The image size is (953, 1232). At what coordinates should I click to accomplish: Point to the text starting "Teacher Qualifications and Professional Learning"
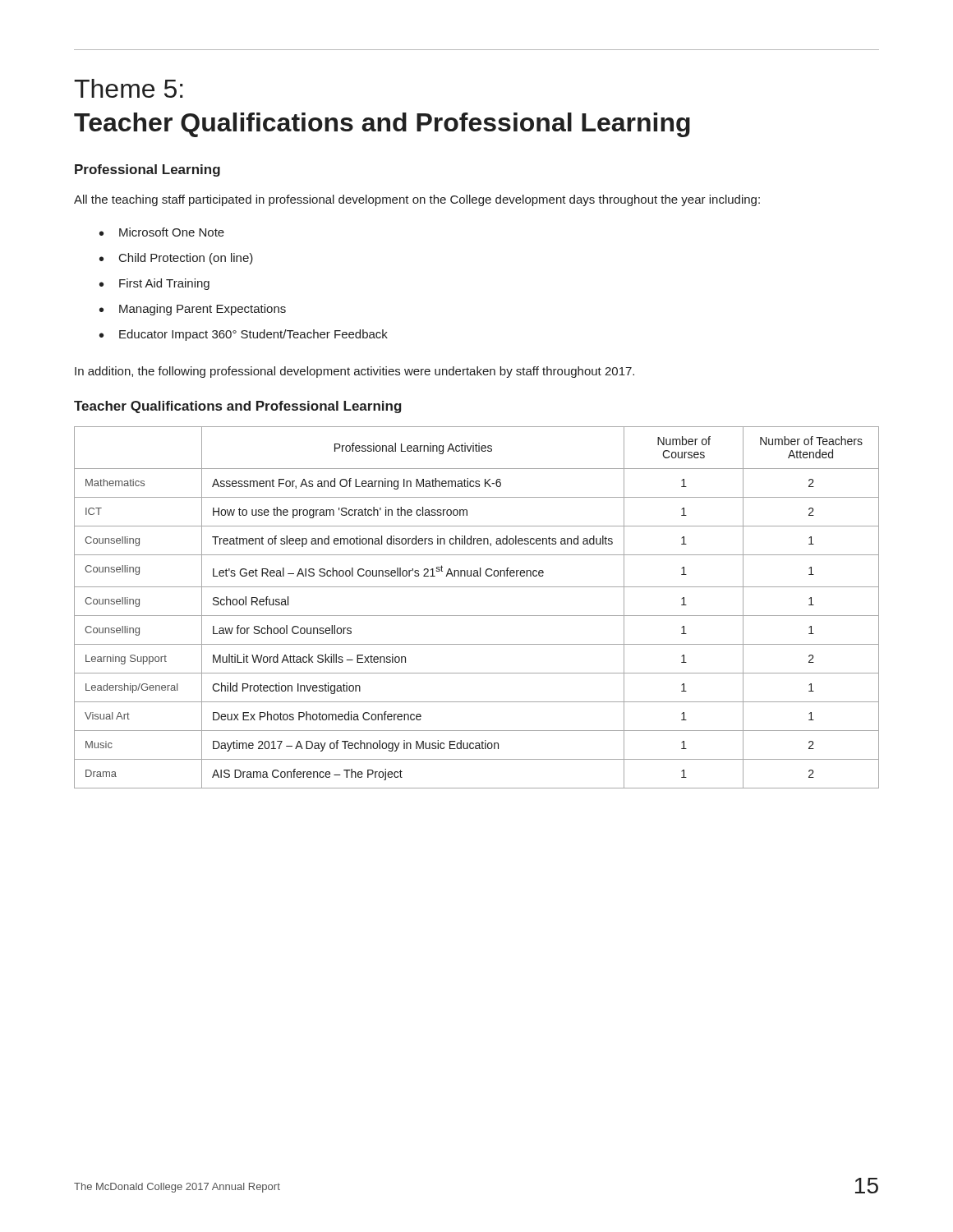click(238, 407)
